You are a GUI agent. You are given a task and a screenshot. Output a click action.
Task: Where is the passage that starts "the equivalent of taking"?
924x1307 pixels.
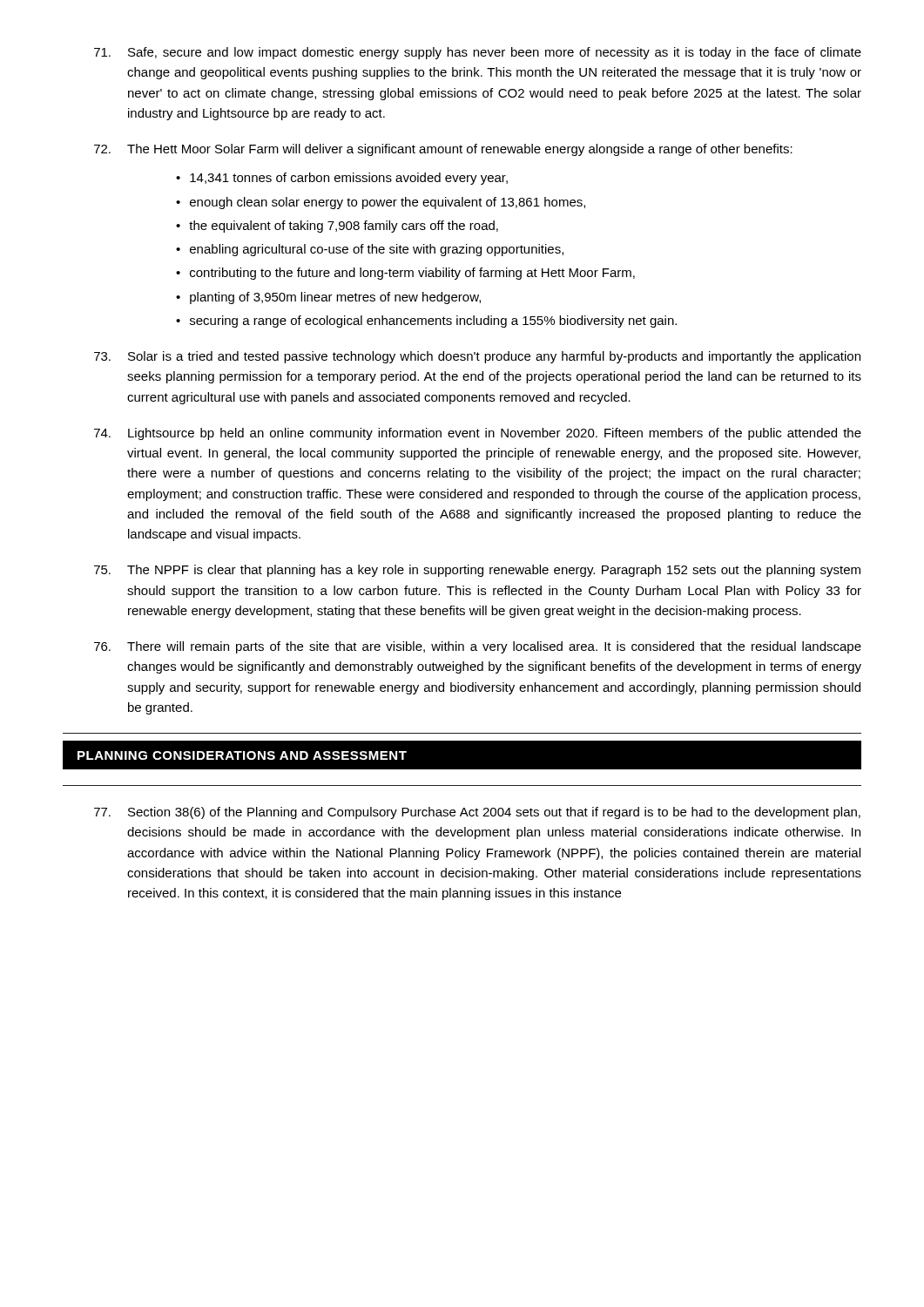point(344,225)
